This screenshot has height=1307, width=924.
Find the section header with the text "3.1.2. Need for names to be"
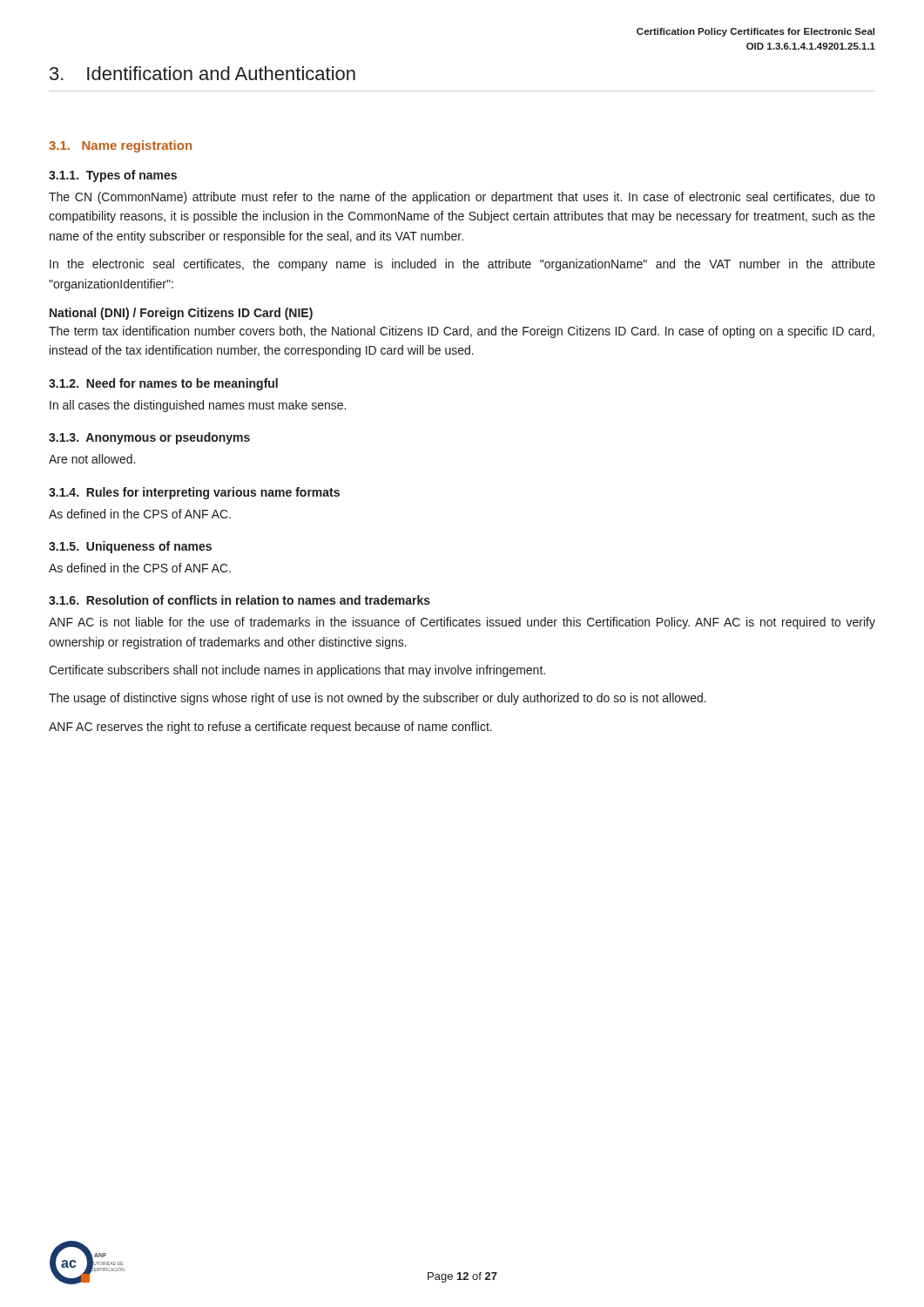[164, 383]
